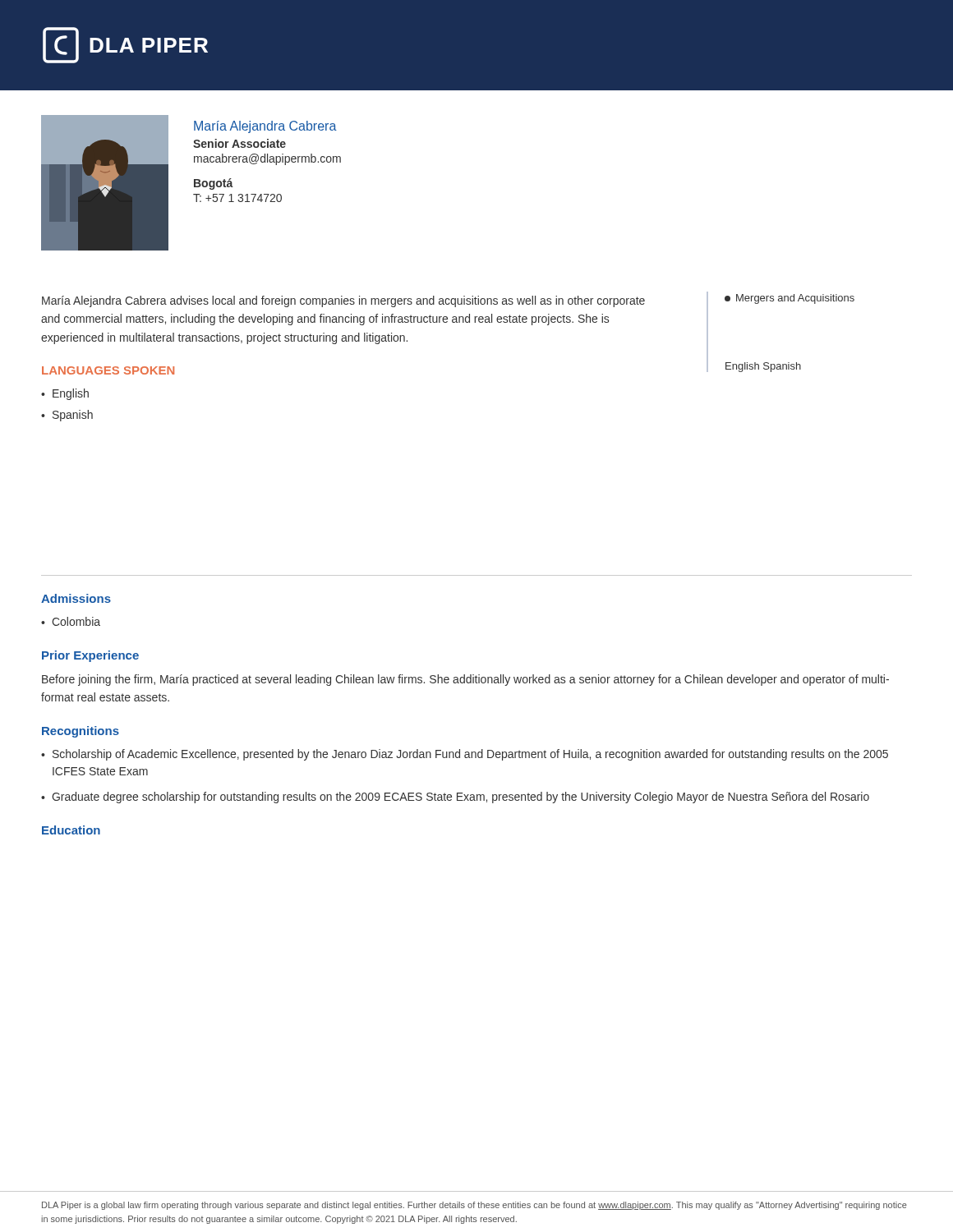Select the text block that reads "María Alejandra Cabrera Senior Associate macabrera@dlapipermb.com"
Screen dimensions: 1232x953
[x=267, y=162]
